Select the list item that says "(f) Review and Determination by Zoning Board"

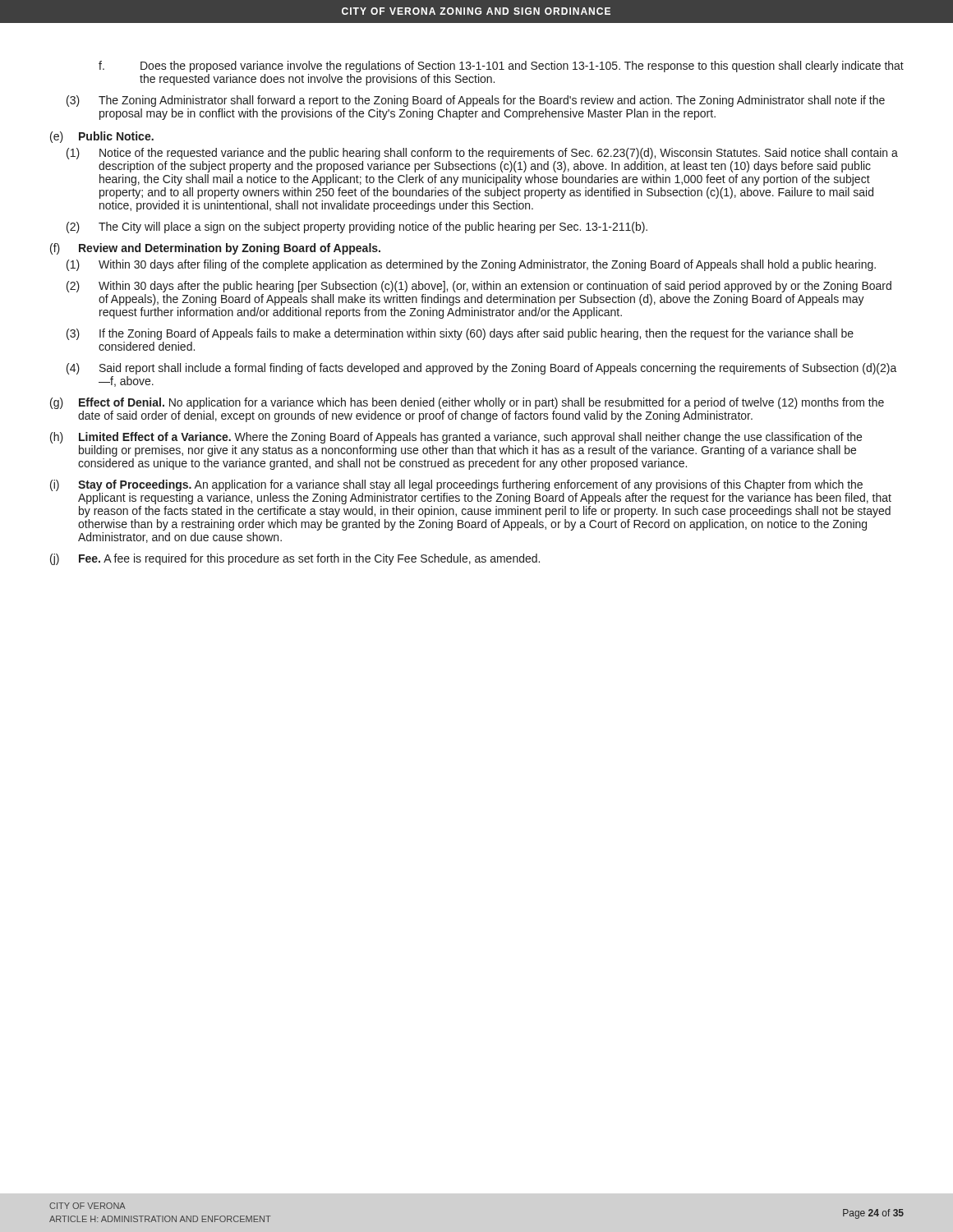coord(215,249)
